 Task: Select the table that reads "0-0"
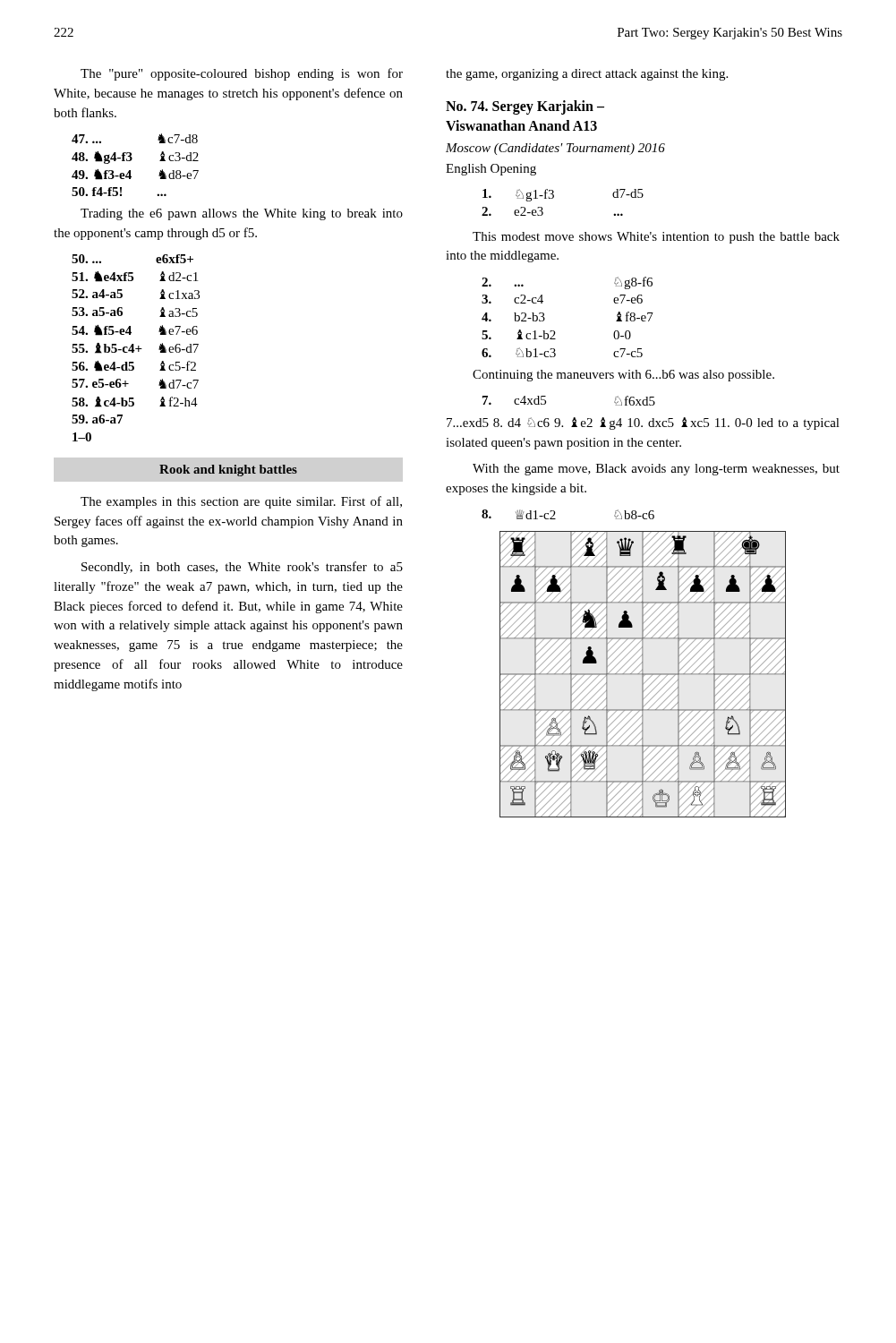[661, 317]
